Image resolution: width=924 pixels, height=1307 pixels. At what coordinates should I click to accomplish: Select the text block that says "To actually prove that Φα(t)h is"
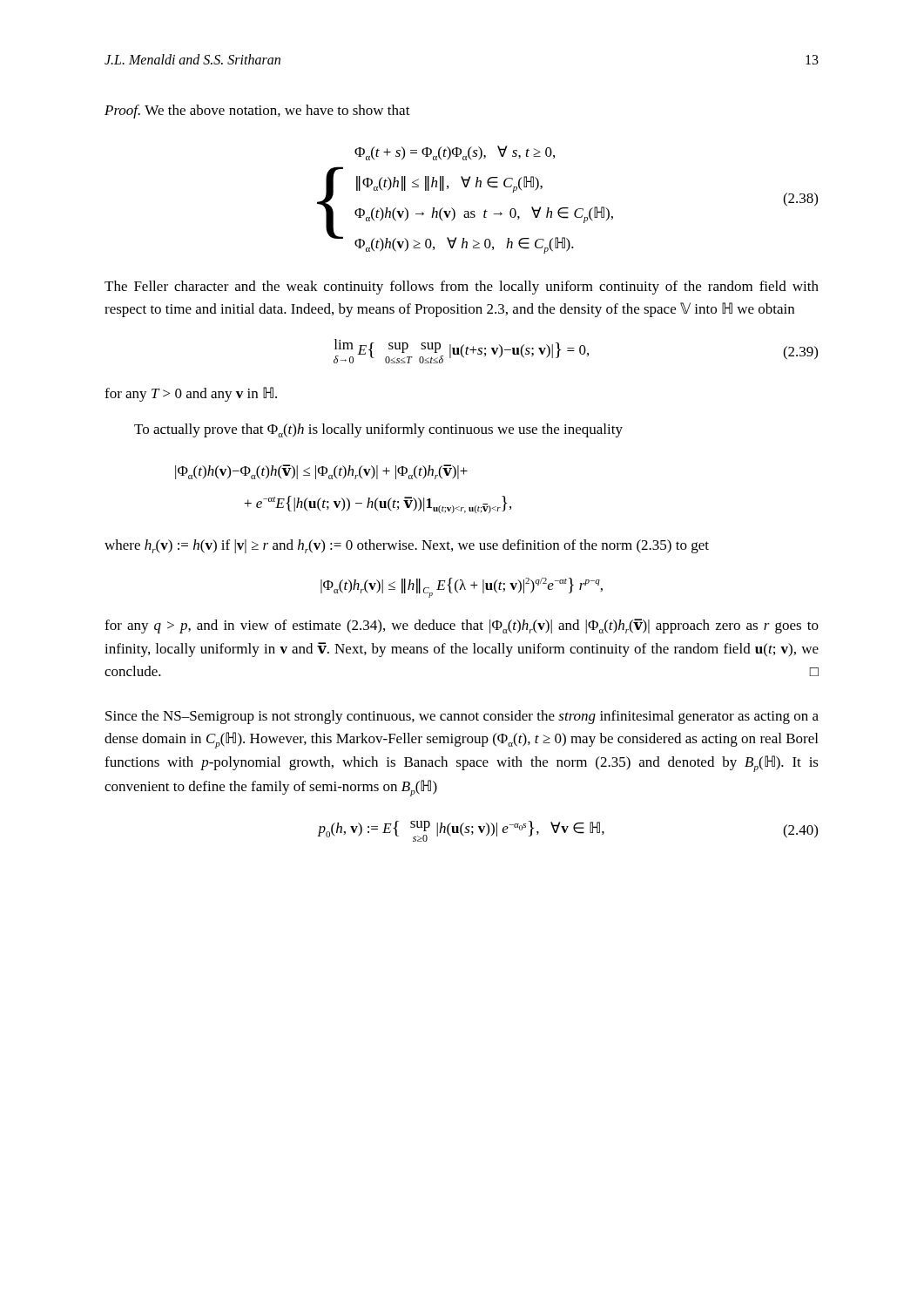coord(462,430)
